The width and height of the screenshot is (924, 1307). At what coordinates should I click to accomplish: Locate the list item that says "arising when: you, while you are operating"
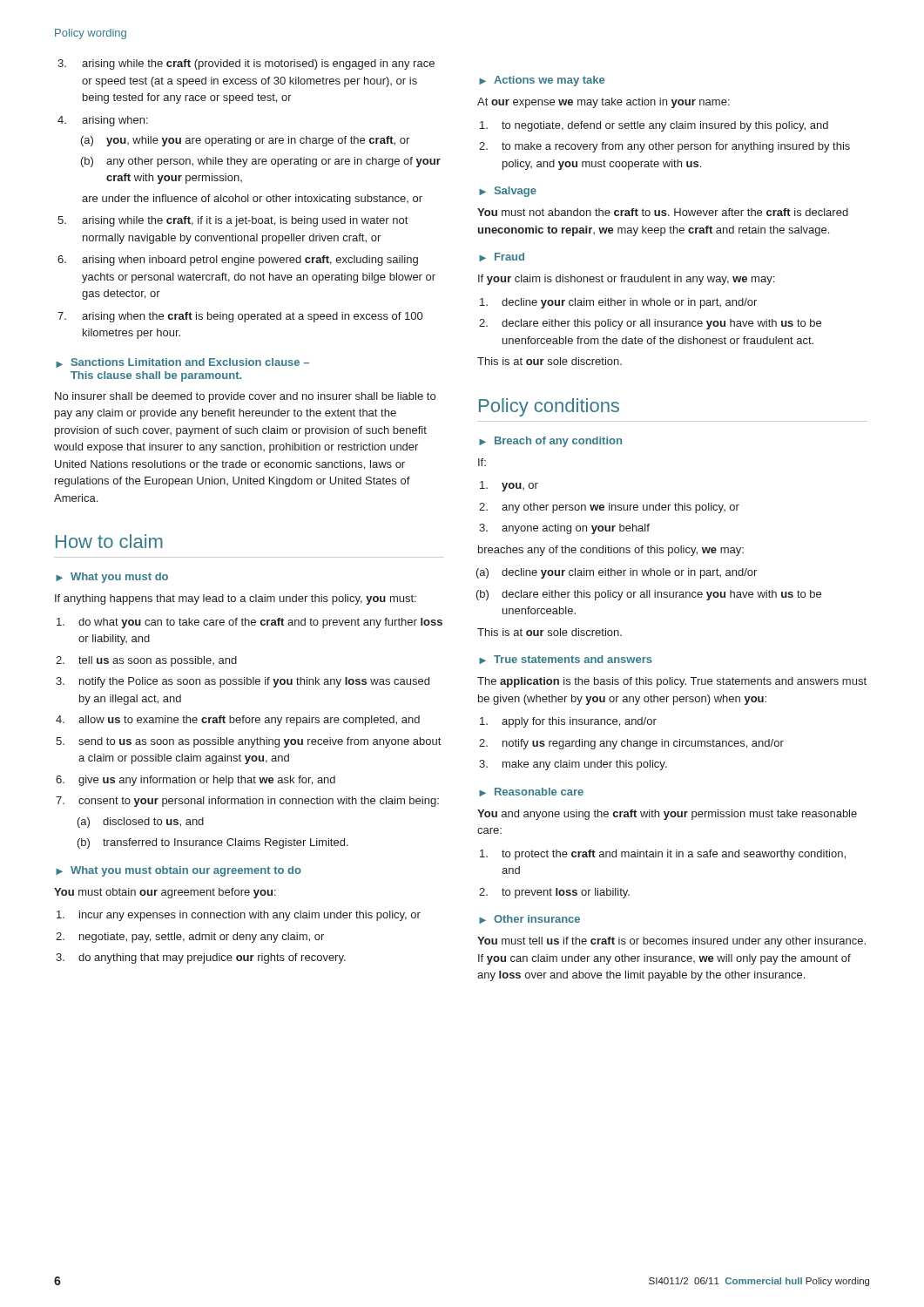click(x=249, y=159)
